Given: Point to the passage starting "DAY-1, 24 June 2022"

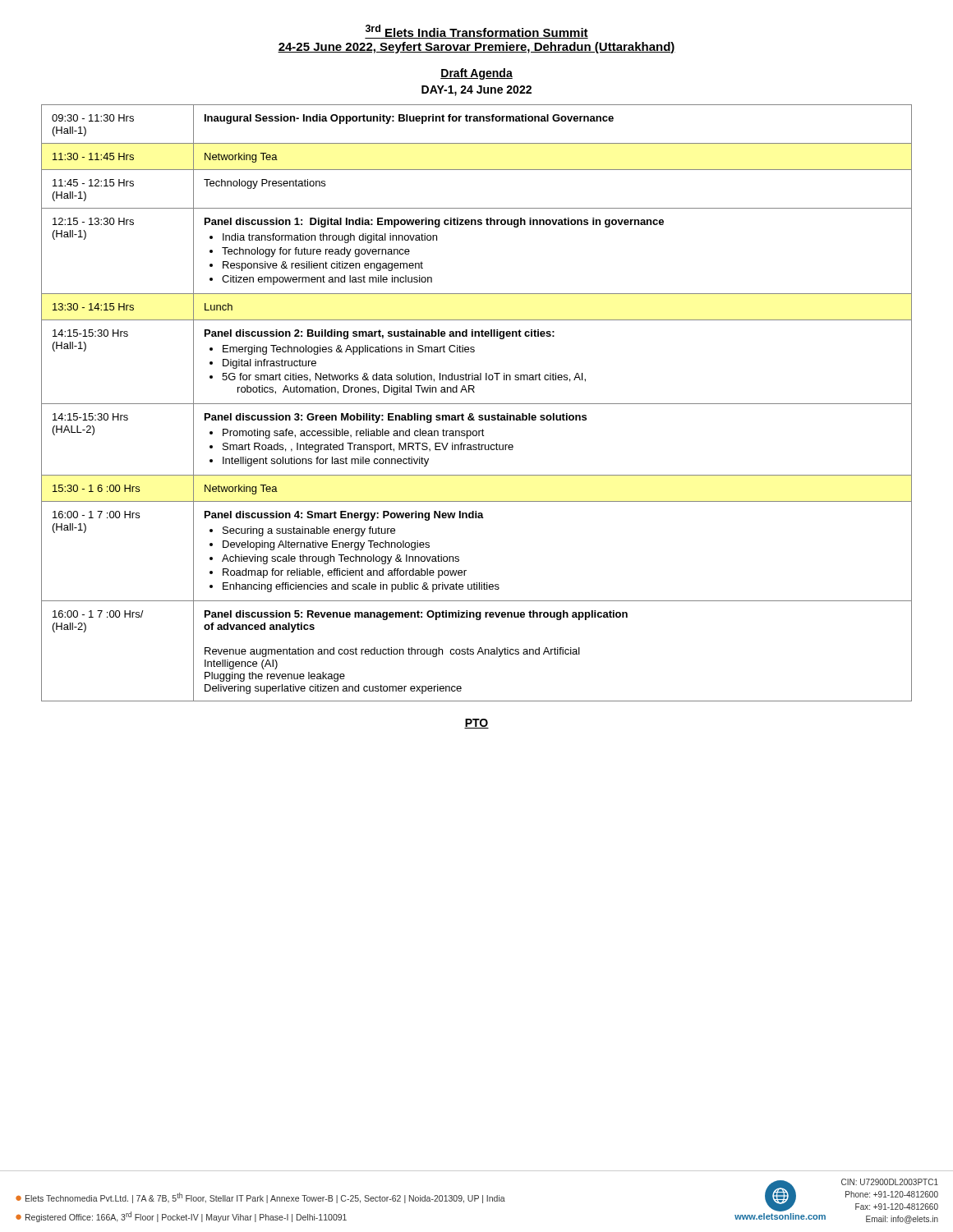Looking at the screenshot, I should pyautogui.click(x=476, y=90).
